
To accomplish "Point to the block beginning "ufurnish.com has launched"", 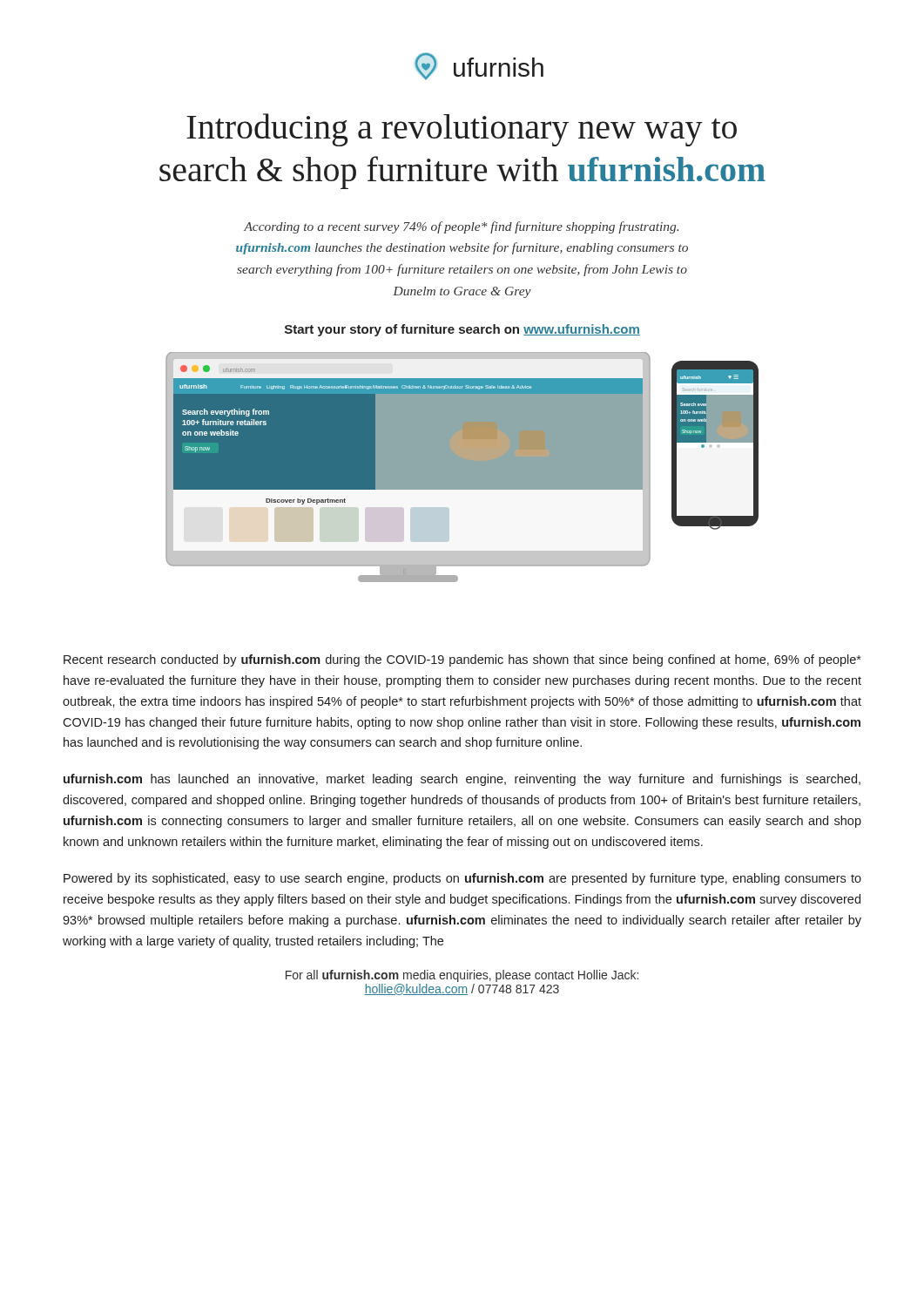I will tap(462, 811).
